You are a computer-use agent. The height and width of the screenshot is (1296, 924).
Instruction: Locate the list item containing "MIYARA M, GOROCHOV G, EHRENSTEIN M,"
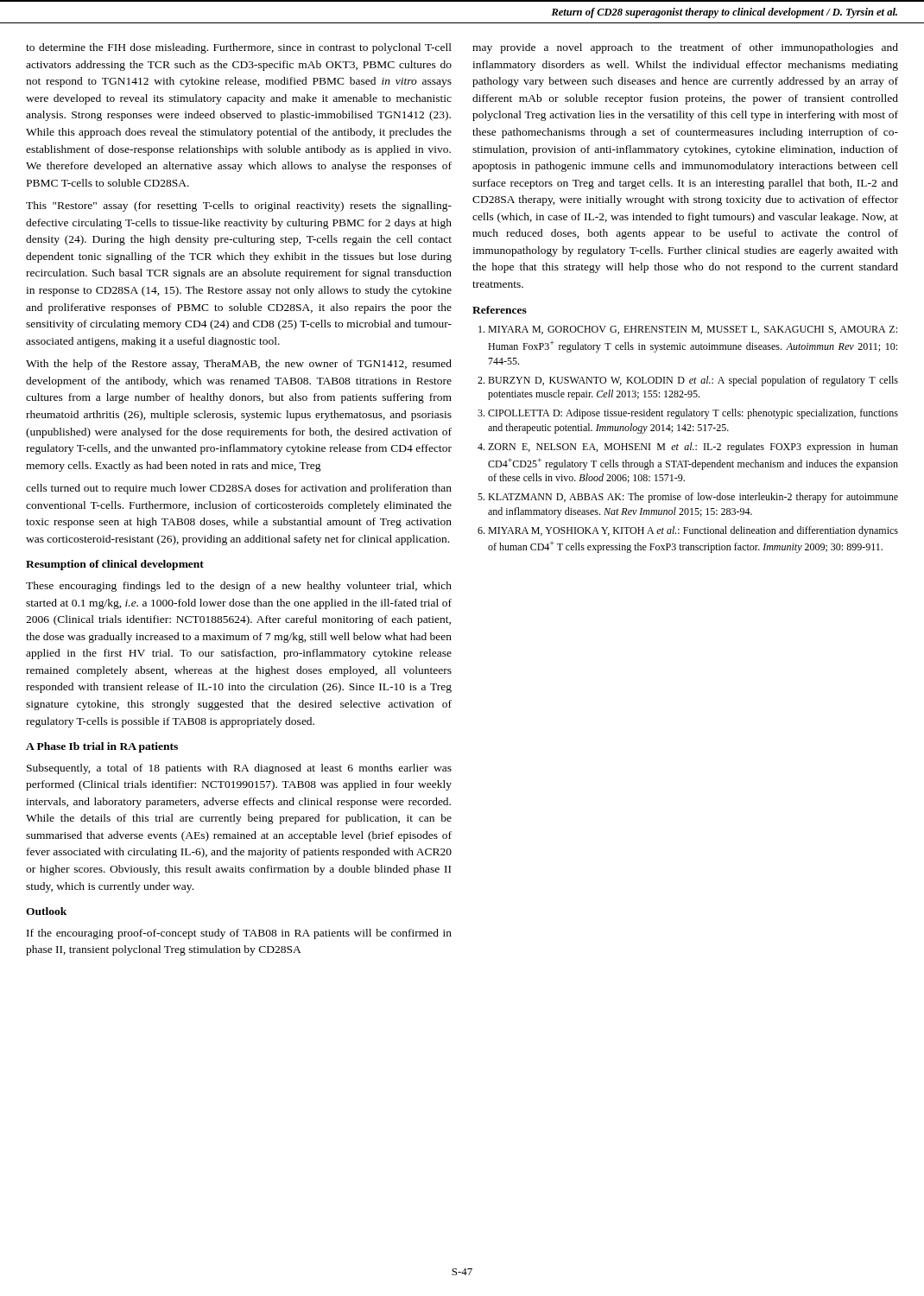(693, 345)
